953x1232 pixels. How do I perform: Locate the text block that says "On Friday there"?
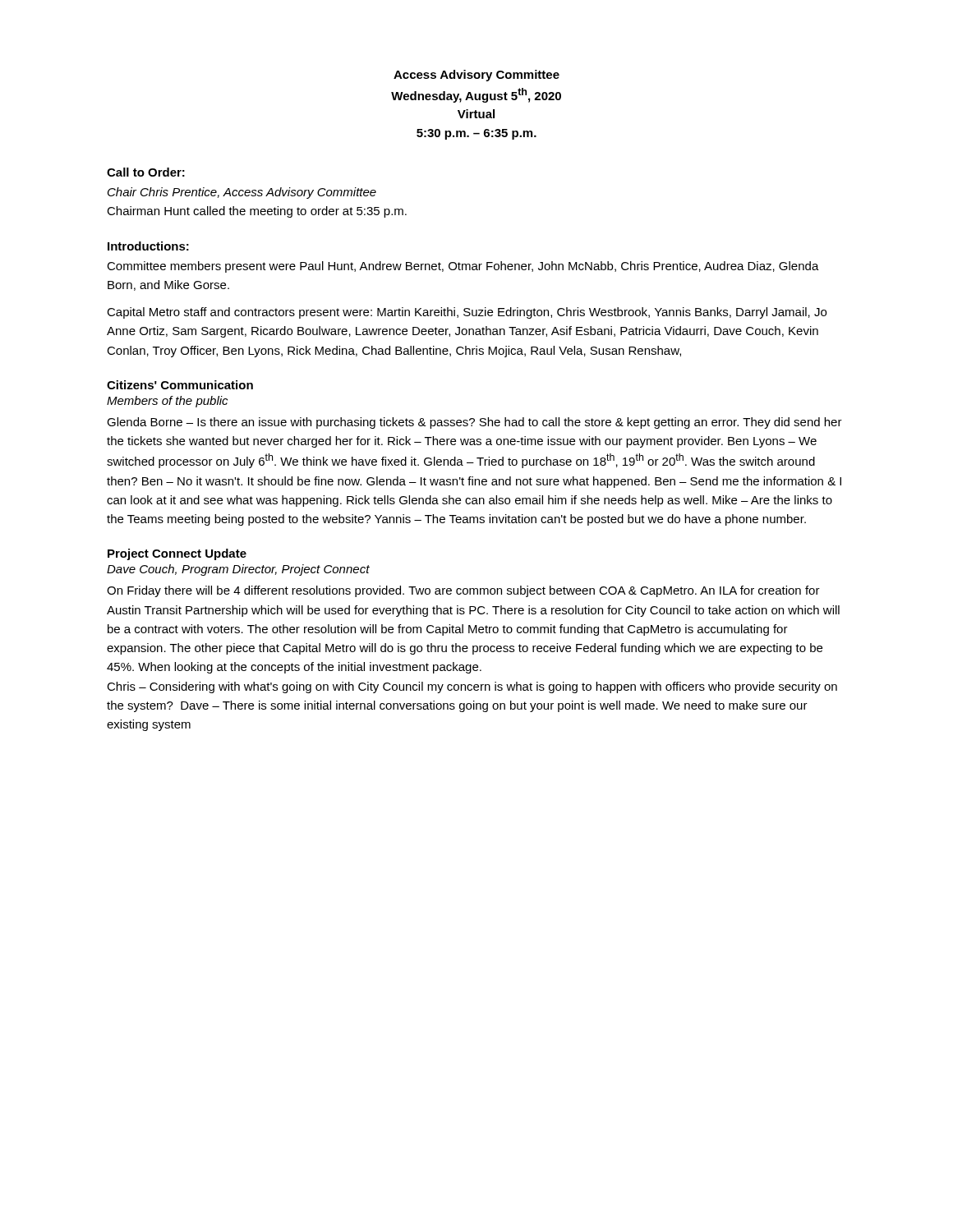(473, 657)
